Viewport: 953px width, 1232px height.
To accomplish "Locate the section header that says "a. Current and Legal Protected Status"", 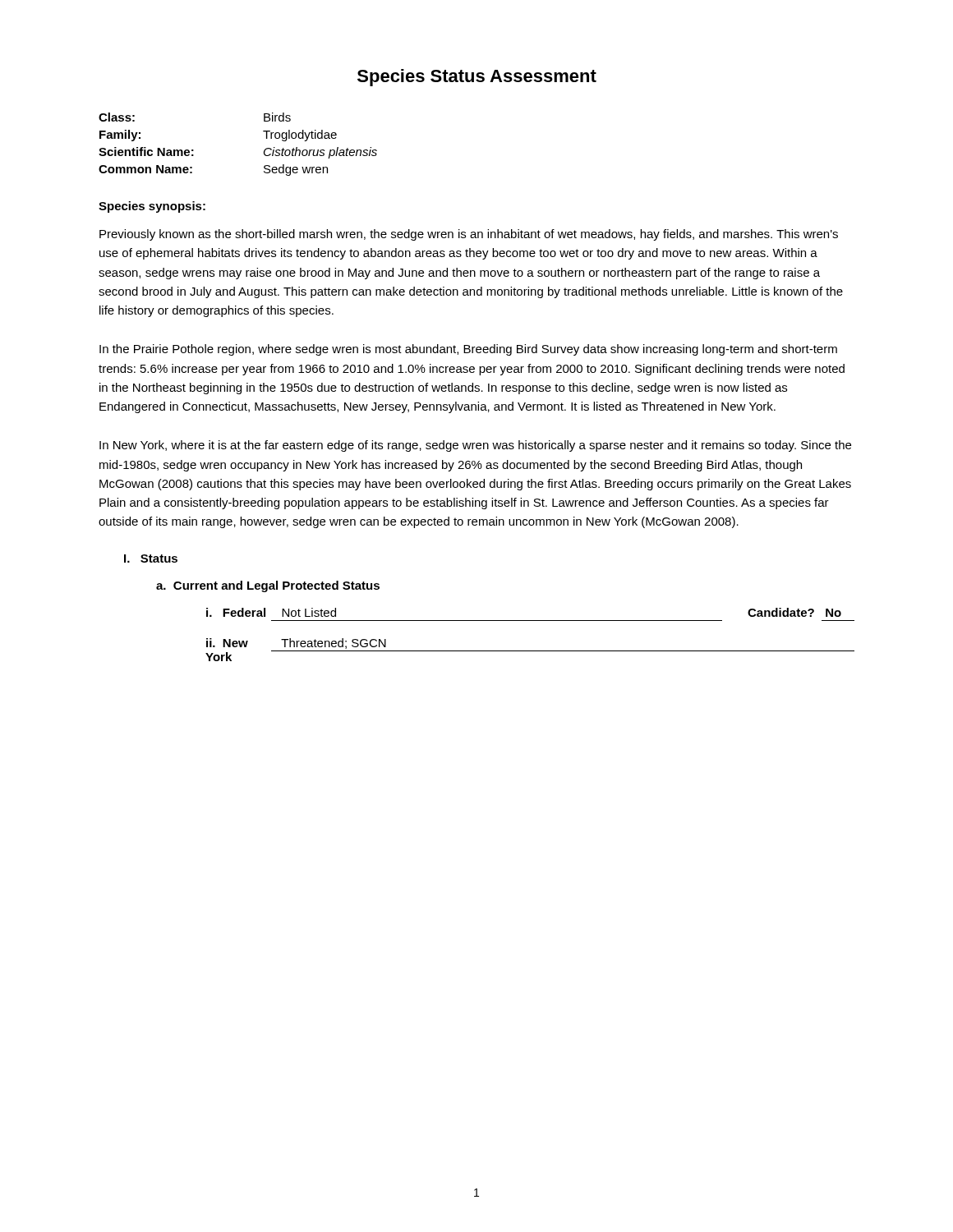I will point(268,585).
